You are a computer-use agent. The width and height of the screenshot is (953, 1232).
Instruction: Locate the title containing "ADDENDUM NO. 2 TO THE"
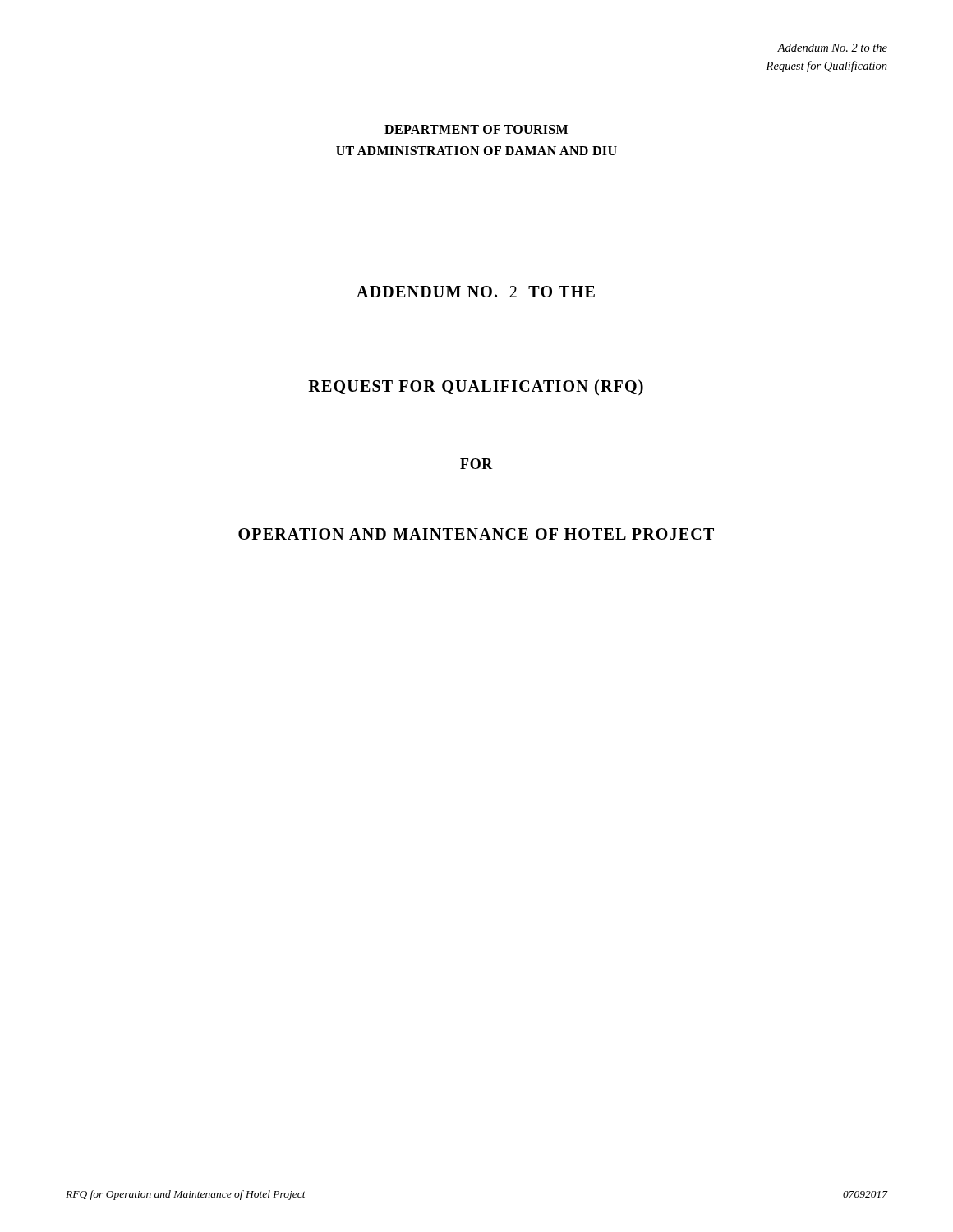click(476, 292)
